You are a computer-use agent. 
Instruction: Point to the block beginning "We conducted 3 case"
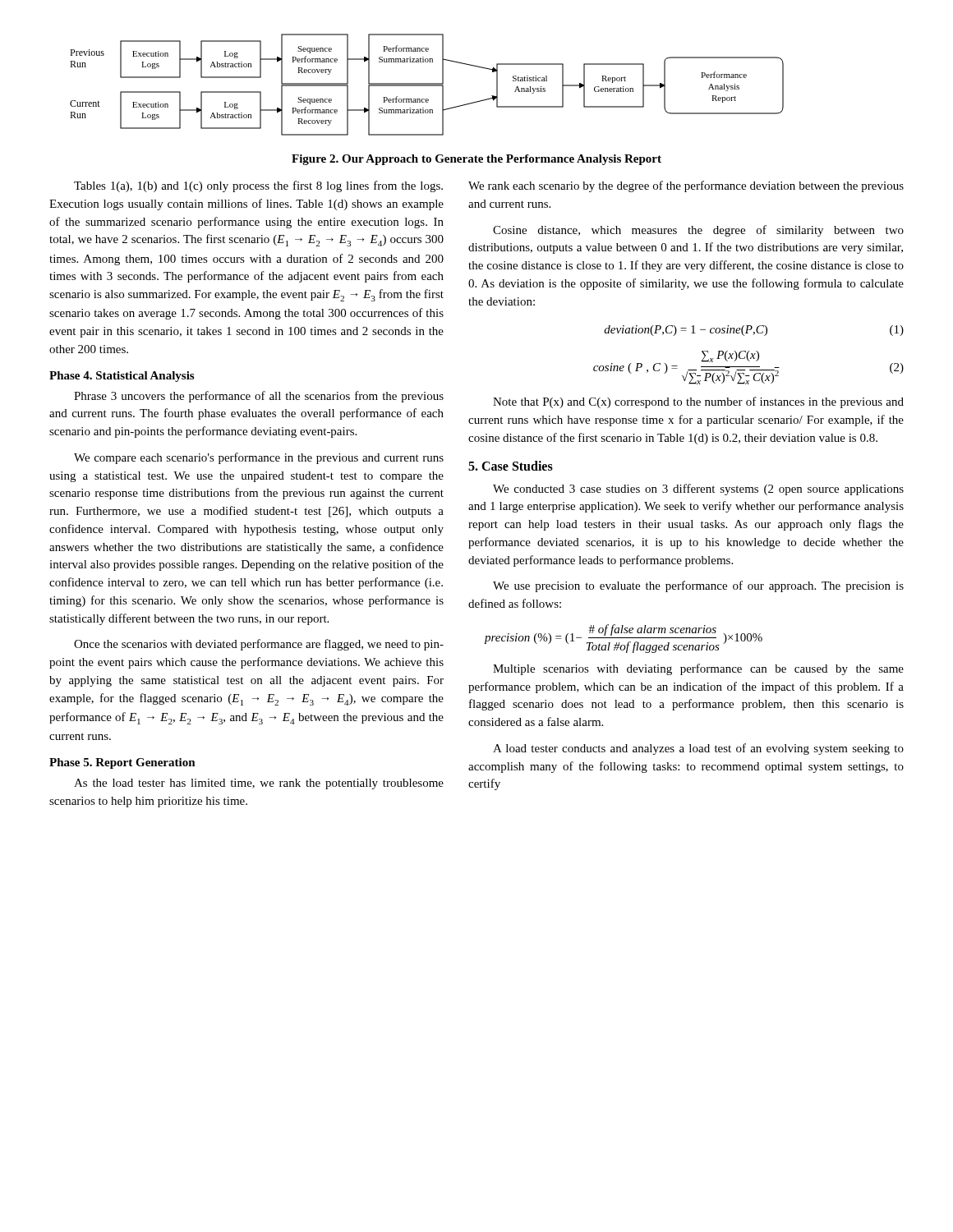click(686, 547)
